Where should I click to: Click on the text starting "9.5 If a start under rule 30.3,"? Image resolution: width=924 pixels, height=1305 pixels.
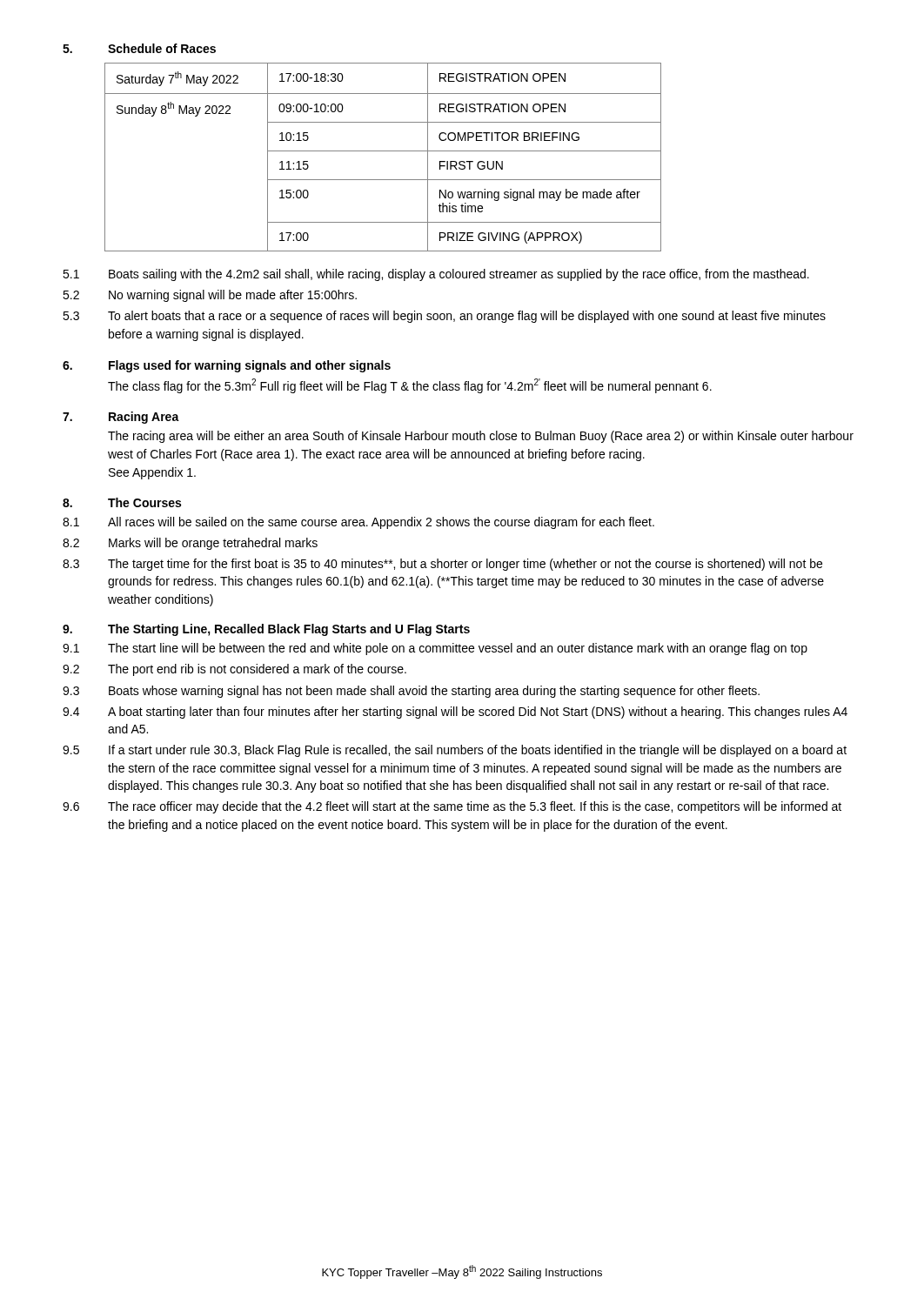[x=462, y=768]
